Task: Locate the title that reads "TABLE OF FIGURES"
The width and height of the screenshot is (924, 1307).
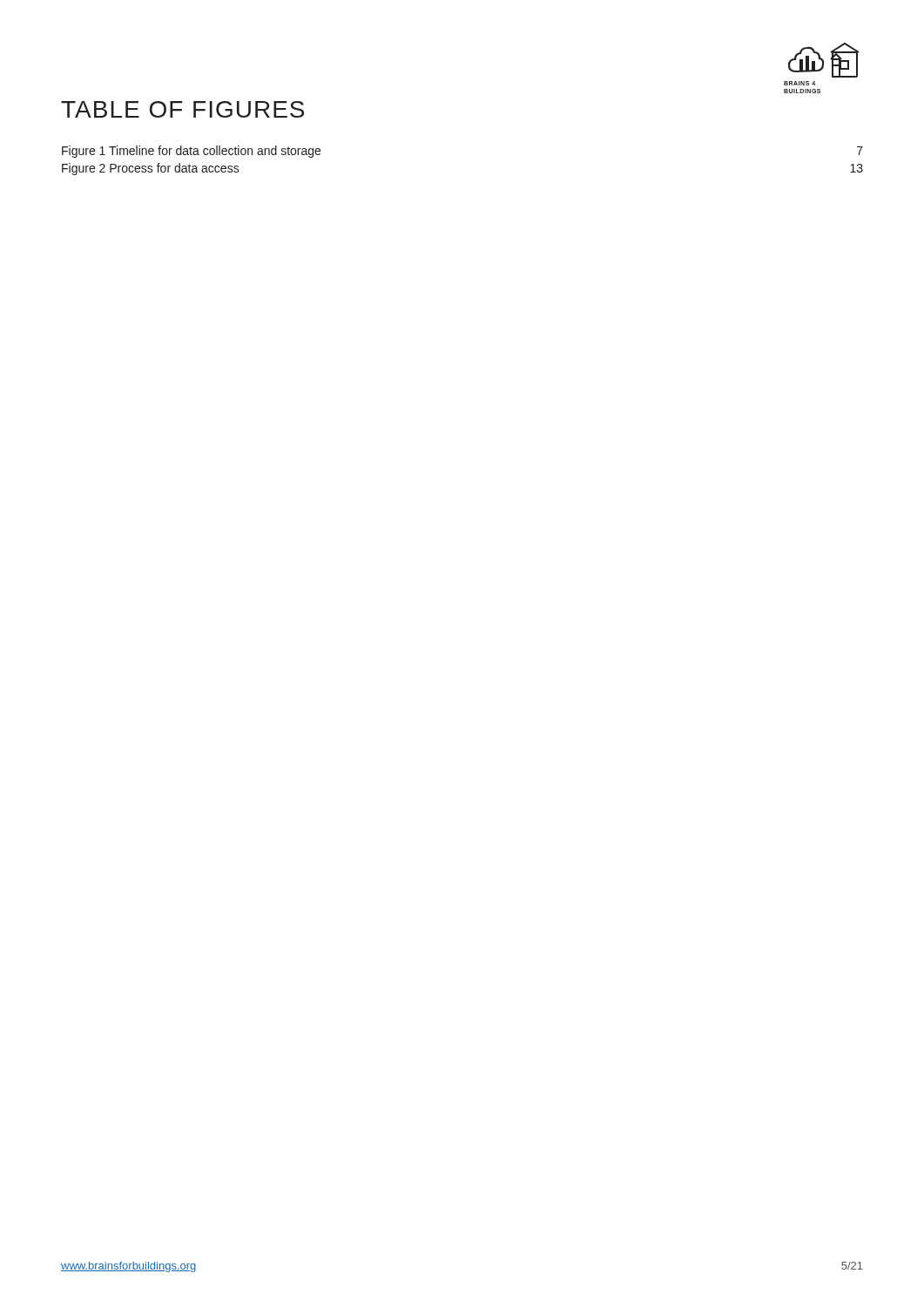Action: (x=184, y=110)
